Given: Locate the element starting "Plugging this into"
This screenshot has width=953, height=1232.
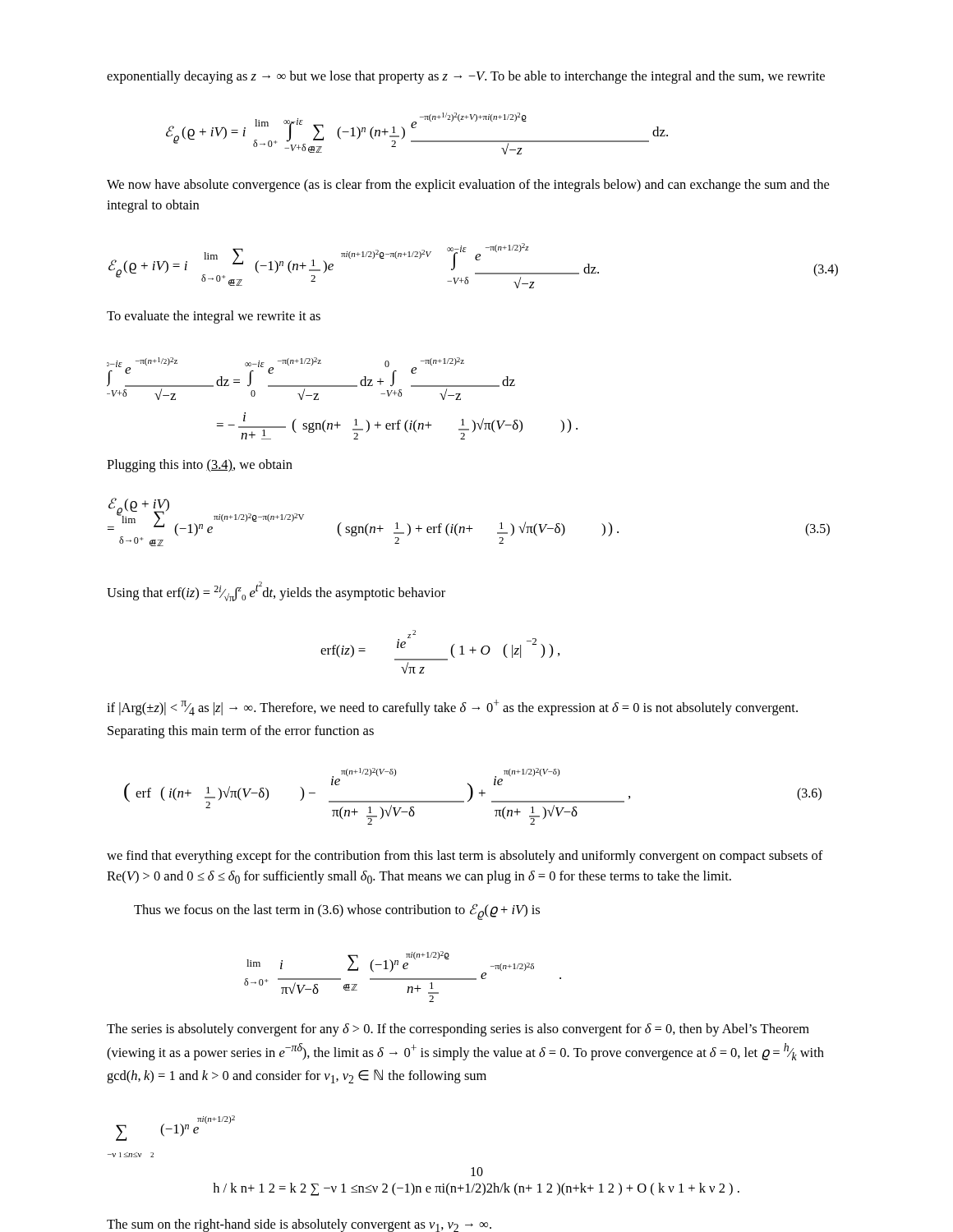Looking at the screenshot, I should point(200,465).
